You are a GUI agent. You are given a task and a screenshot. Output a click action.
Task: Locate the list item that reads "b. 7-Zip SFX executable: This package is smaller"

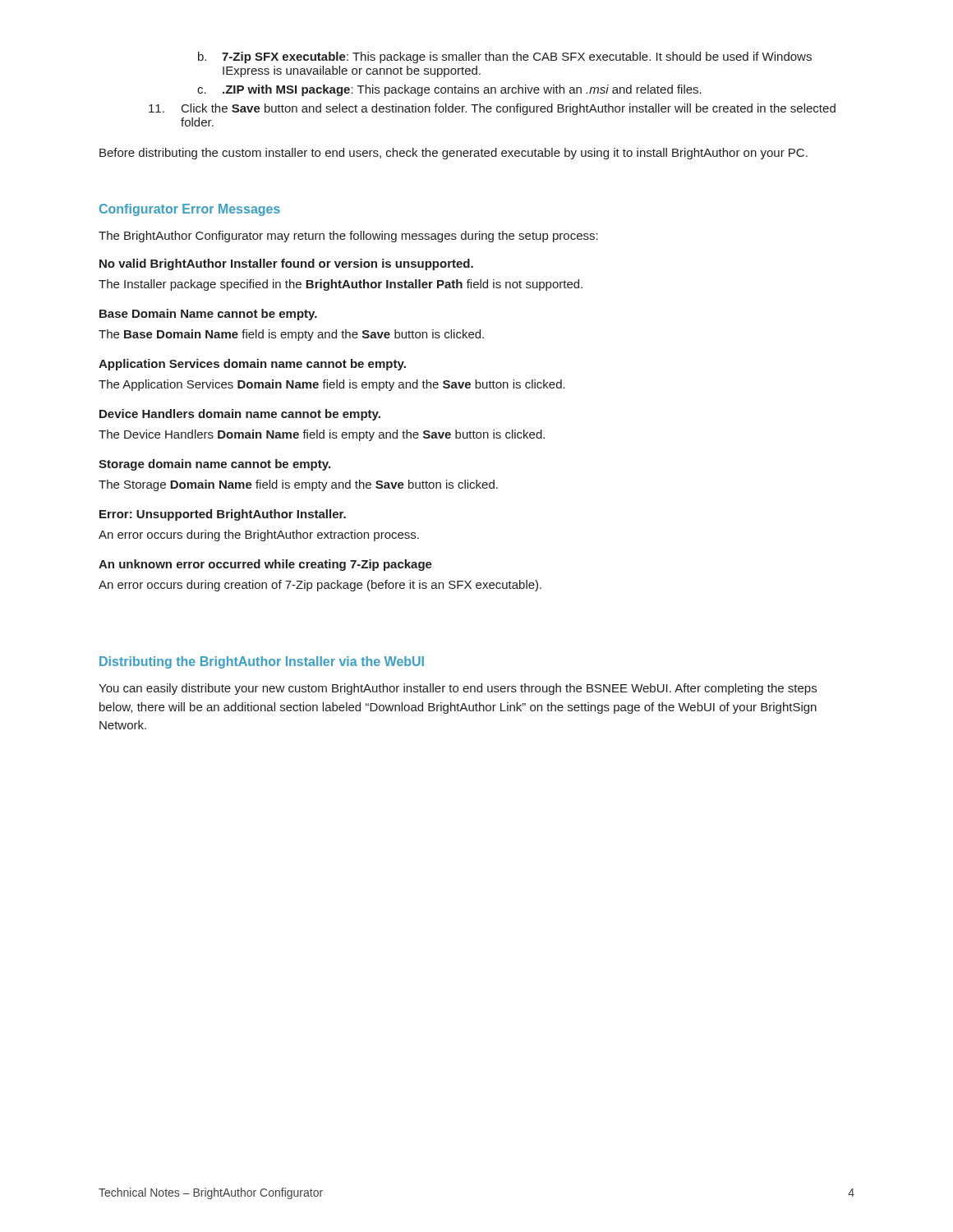(x=526, y=63)
